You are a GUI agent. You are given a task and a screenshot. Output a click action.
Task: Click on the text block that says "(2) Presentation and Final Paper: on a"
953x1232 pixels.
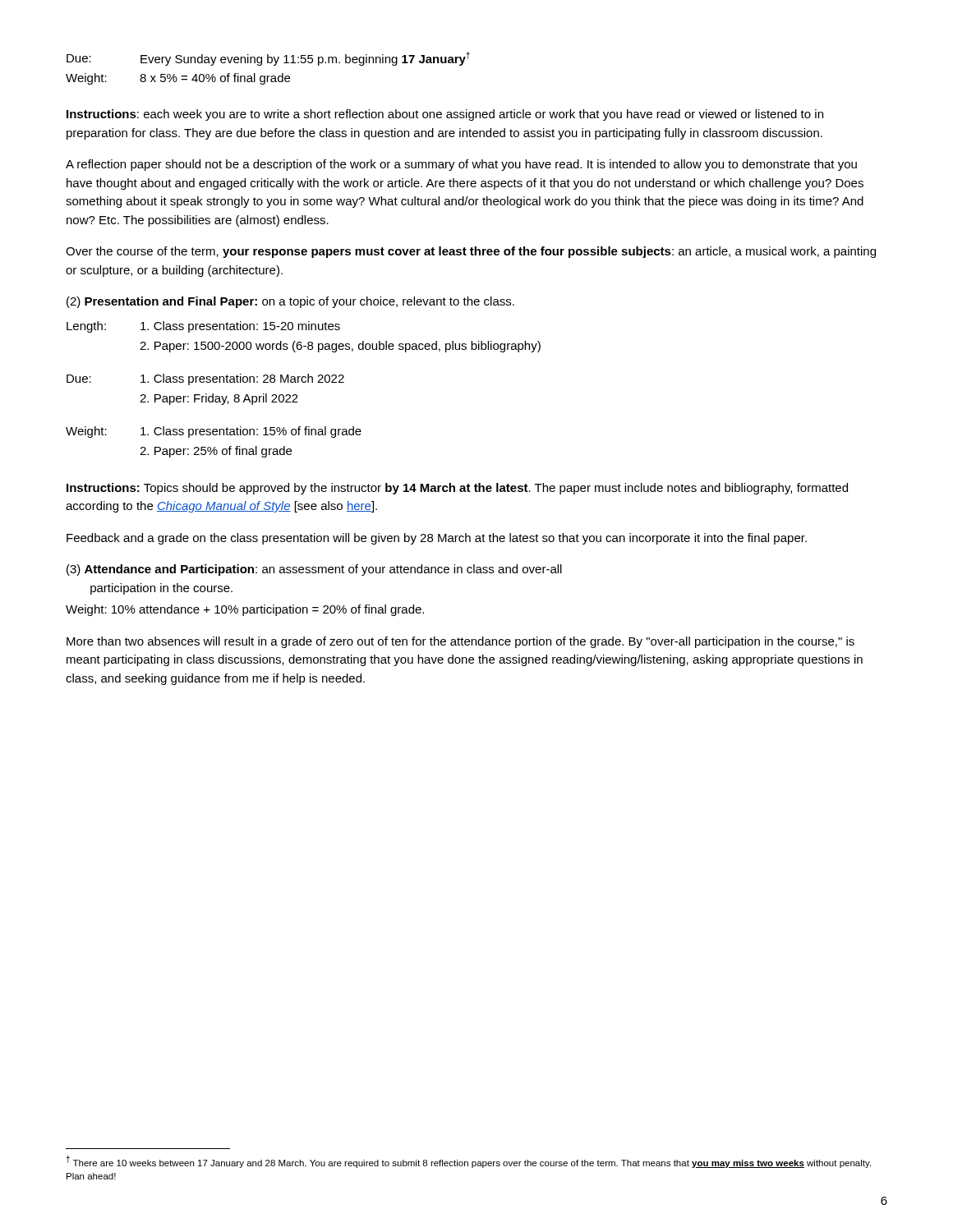click(476, 302)
